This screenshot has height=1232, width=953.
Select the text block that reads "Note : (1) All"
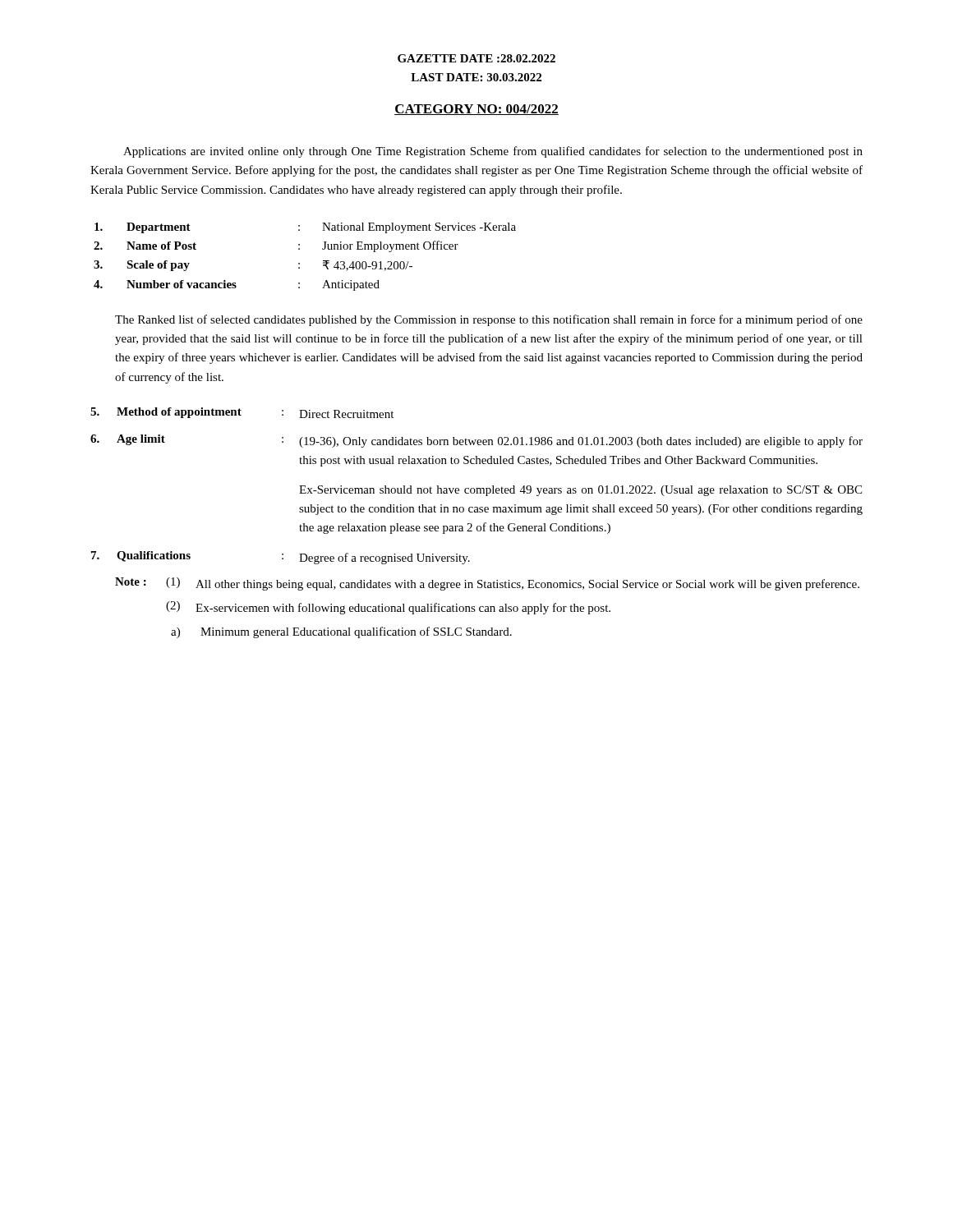pos(489,596)
